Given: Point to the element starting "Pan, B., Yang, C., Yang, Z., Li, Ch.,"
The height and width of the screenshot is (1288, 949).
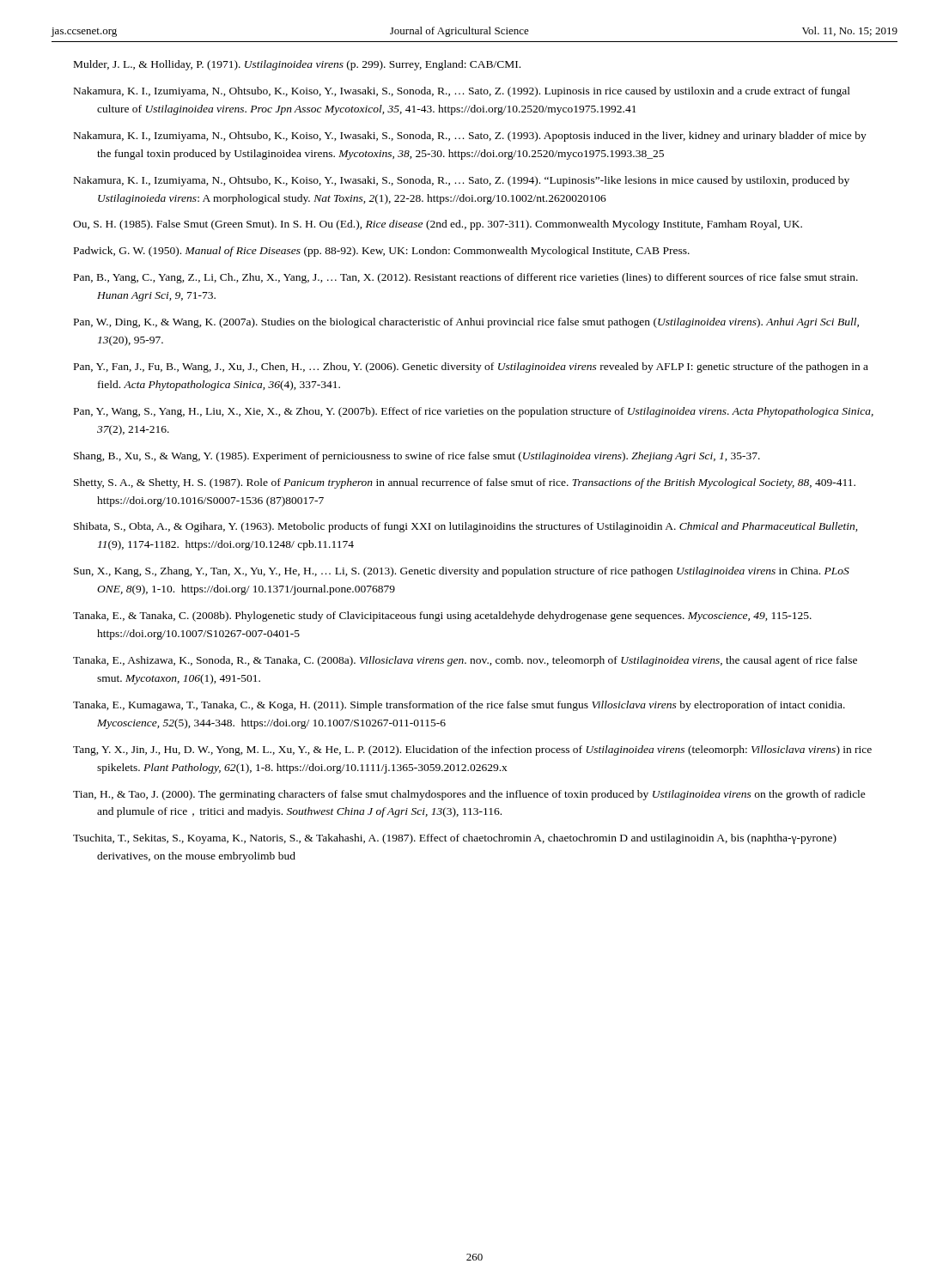Looking at the screenshot, I should point(466,286).
